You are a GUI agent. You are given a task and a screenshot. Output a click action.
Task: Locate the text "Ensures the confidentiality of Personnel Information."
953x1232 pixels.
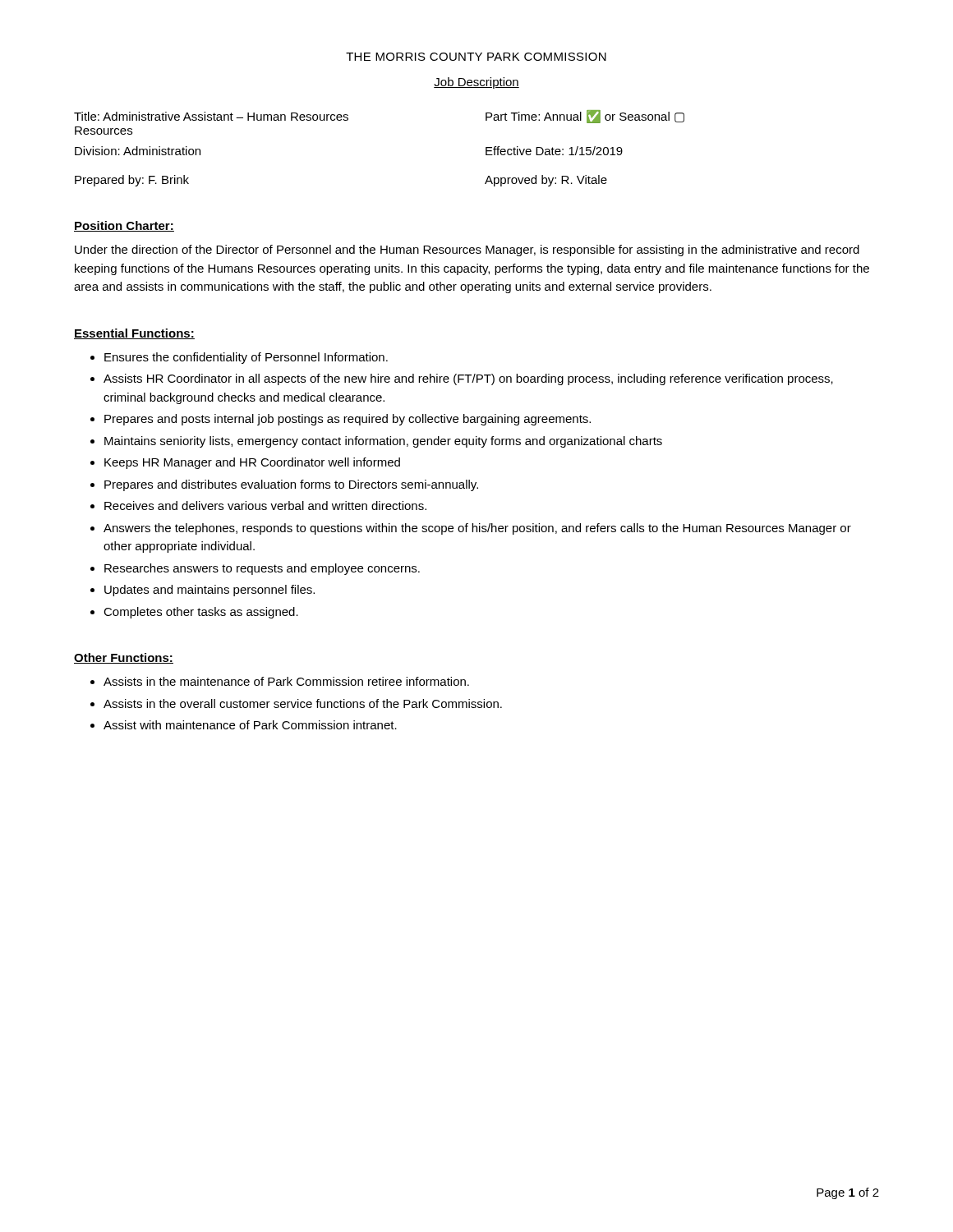(246, 356)
